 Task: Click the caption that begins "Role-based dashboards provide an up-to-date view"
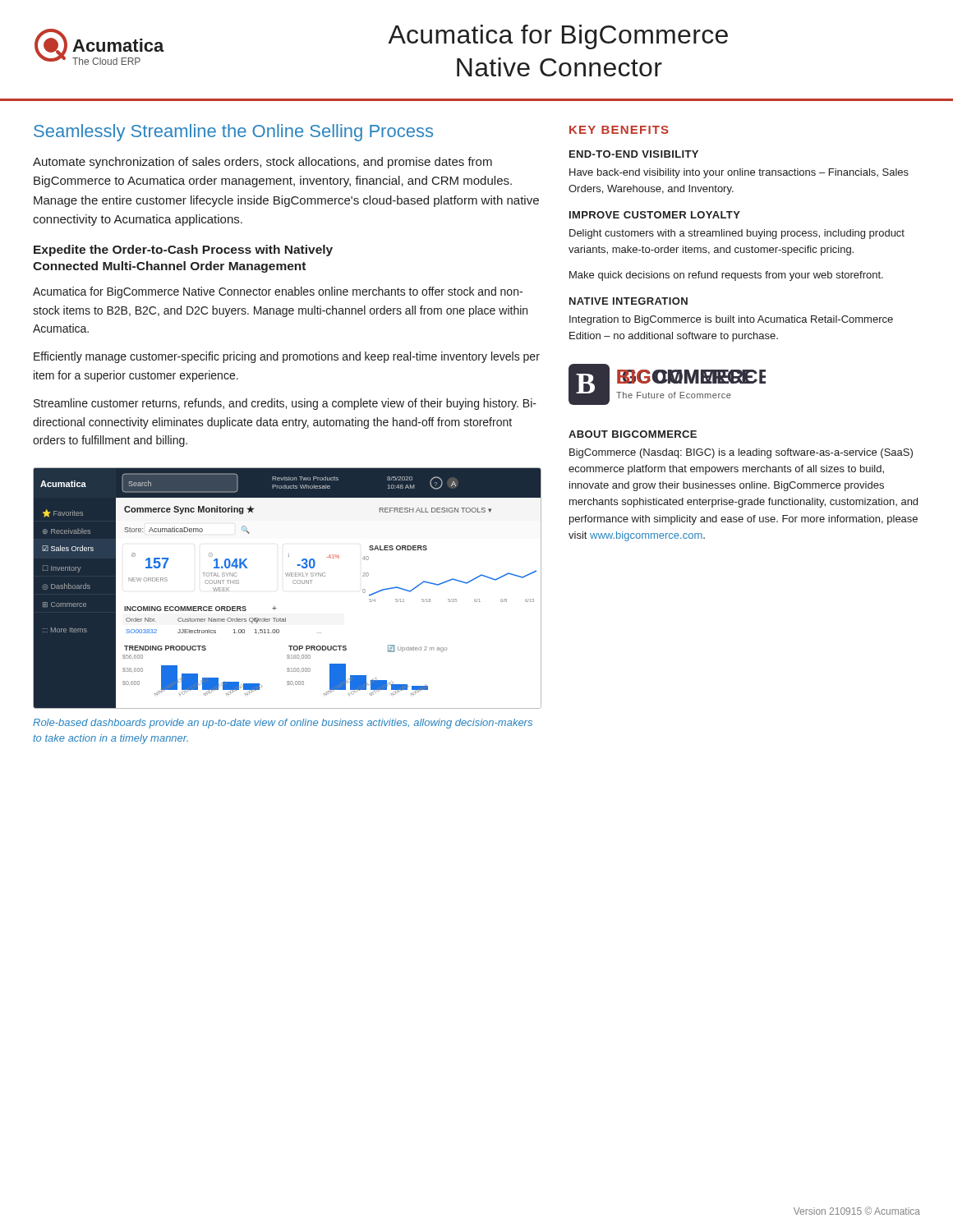[283, 730]
